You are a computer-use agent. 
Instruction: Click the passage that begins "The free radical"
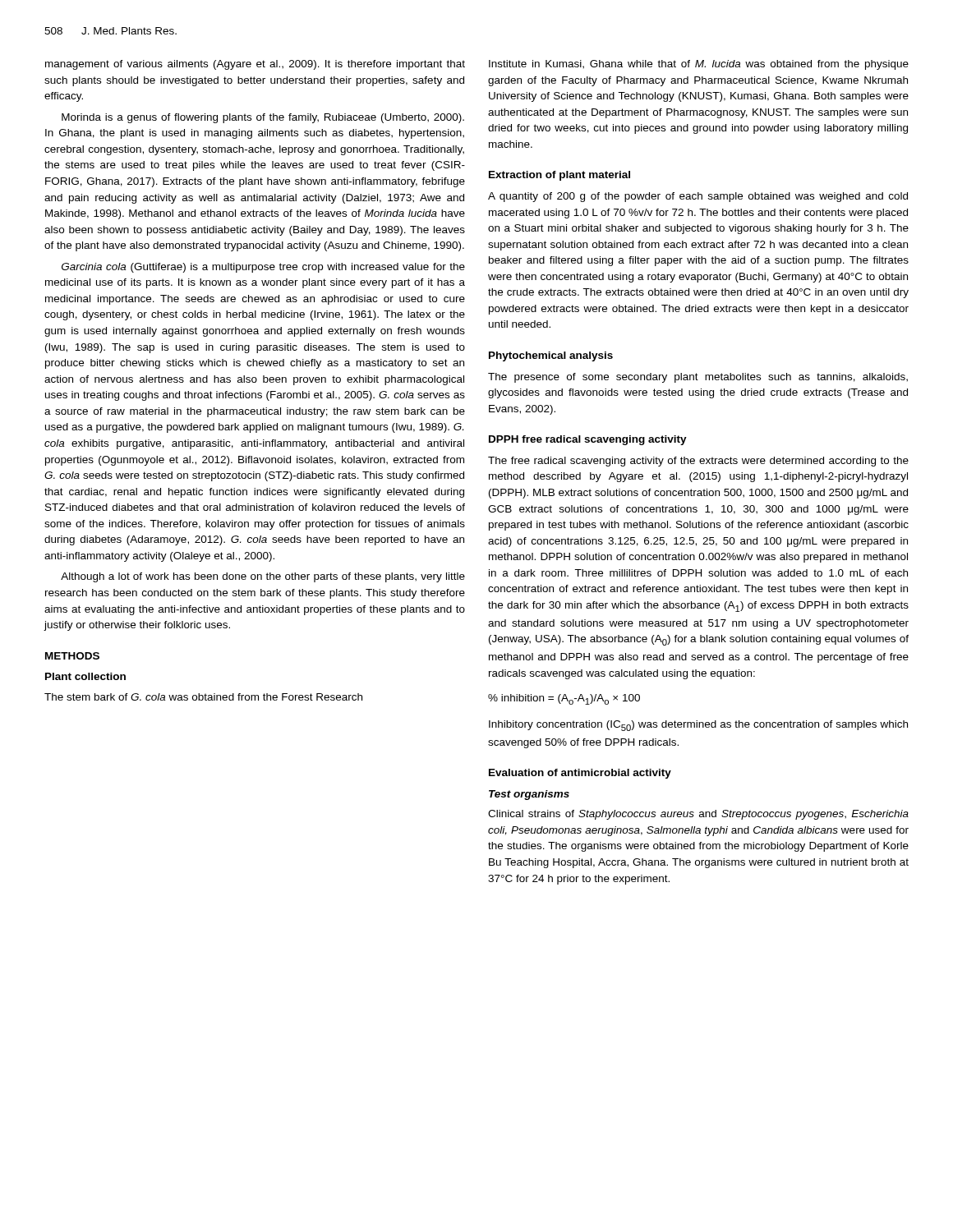tap(698, 567)
